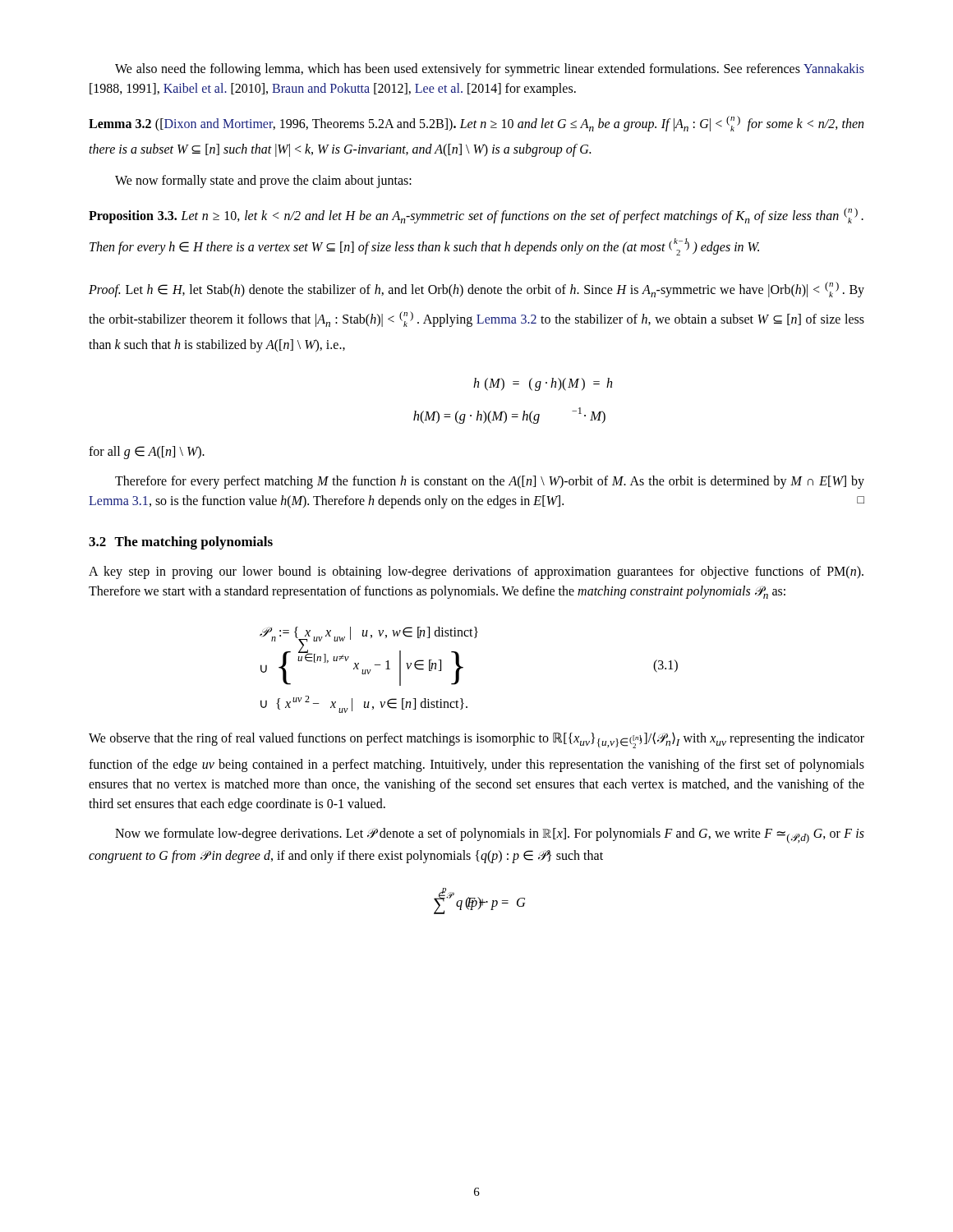953x1232 pixels.
Task: Locate the region starting "We also need the following lemma, which has"
Action: pyautogui.click(x=476, y=79)
